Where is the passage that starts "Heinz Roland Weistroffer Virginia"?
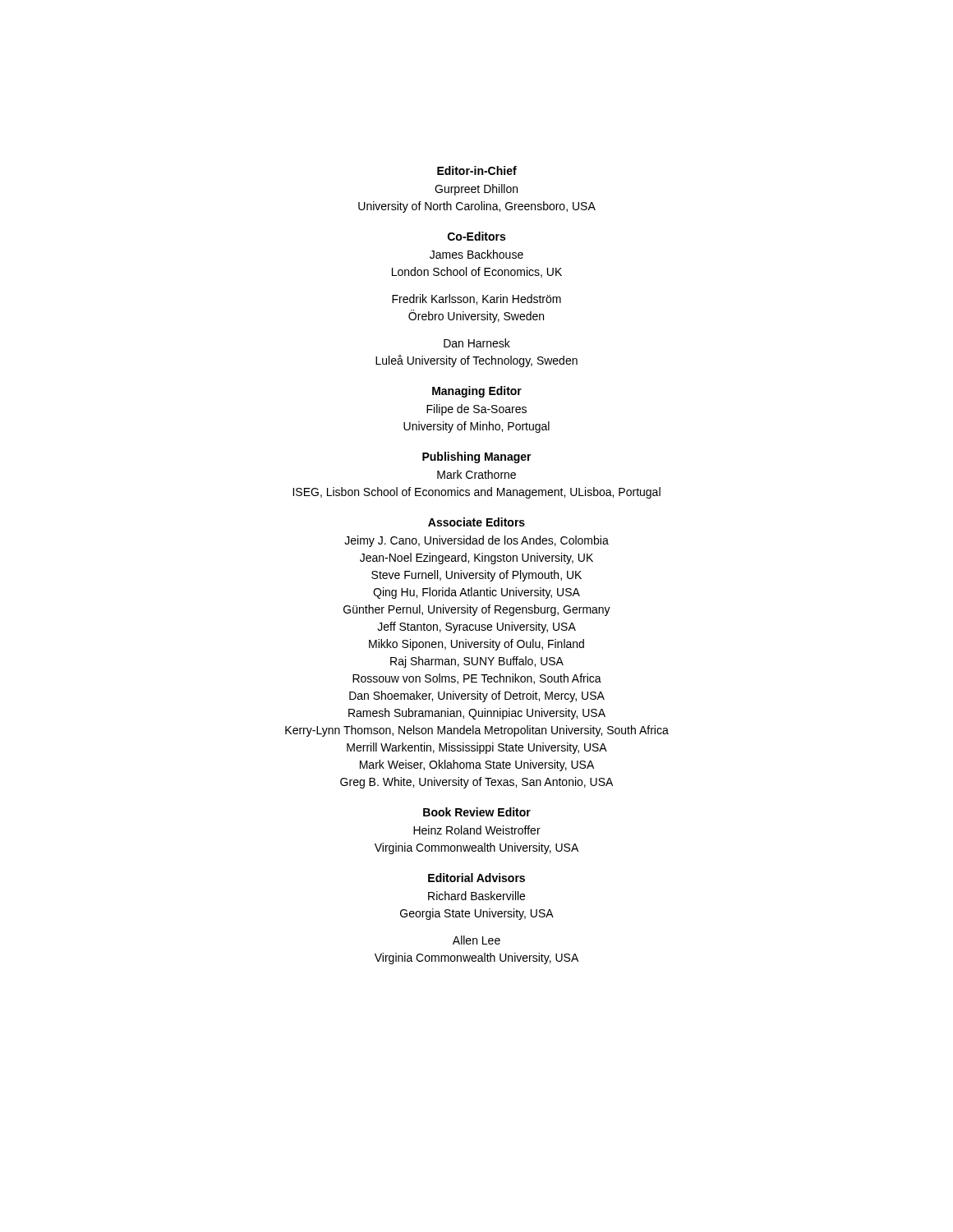 tap(476, 839)
